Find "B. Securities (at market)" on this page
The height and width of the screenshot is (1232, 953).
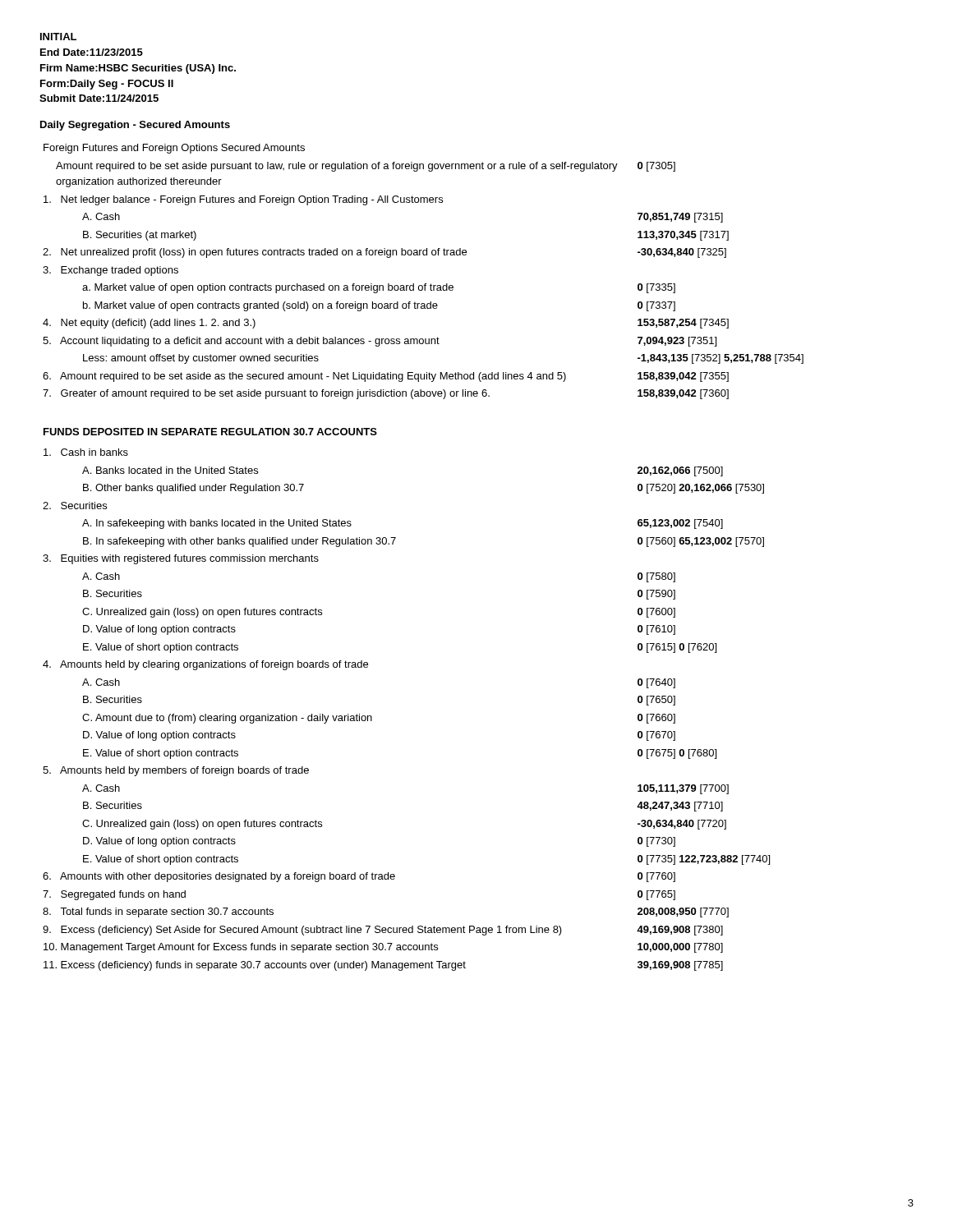click(x=139, y=234)
